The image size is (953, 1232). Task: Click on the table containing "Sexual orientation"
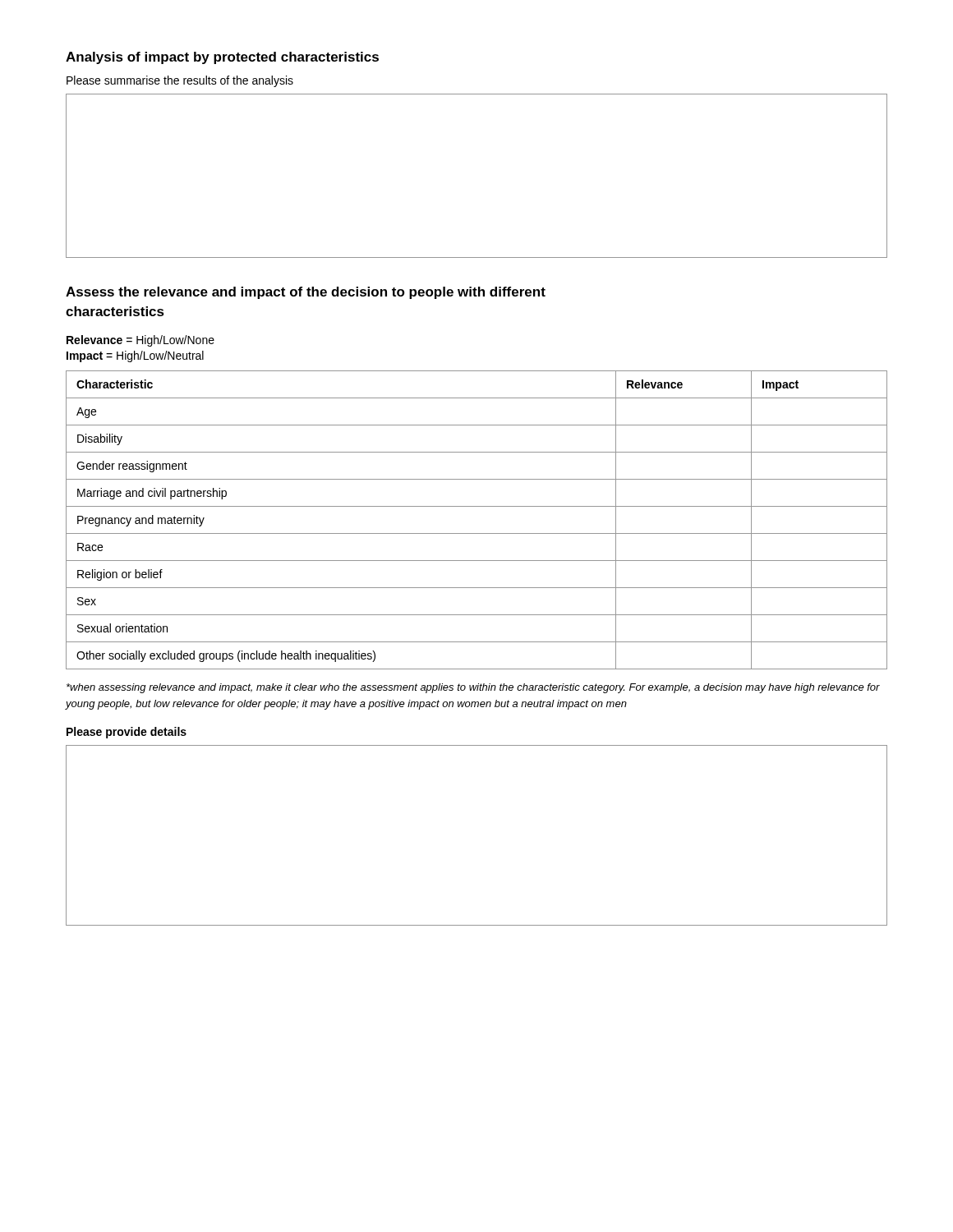pyautogui.click(x=476, y=520)
